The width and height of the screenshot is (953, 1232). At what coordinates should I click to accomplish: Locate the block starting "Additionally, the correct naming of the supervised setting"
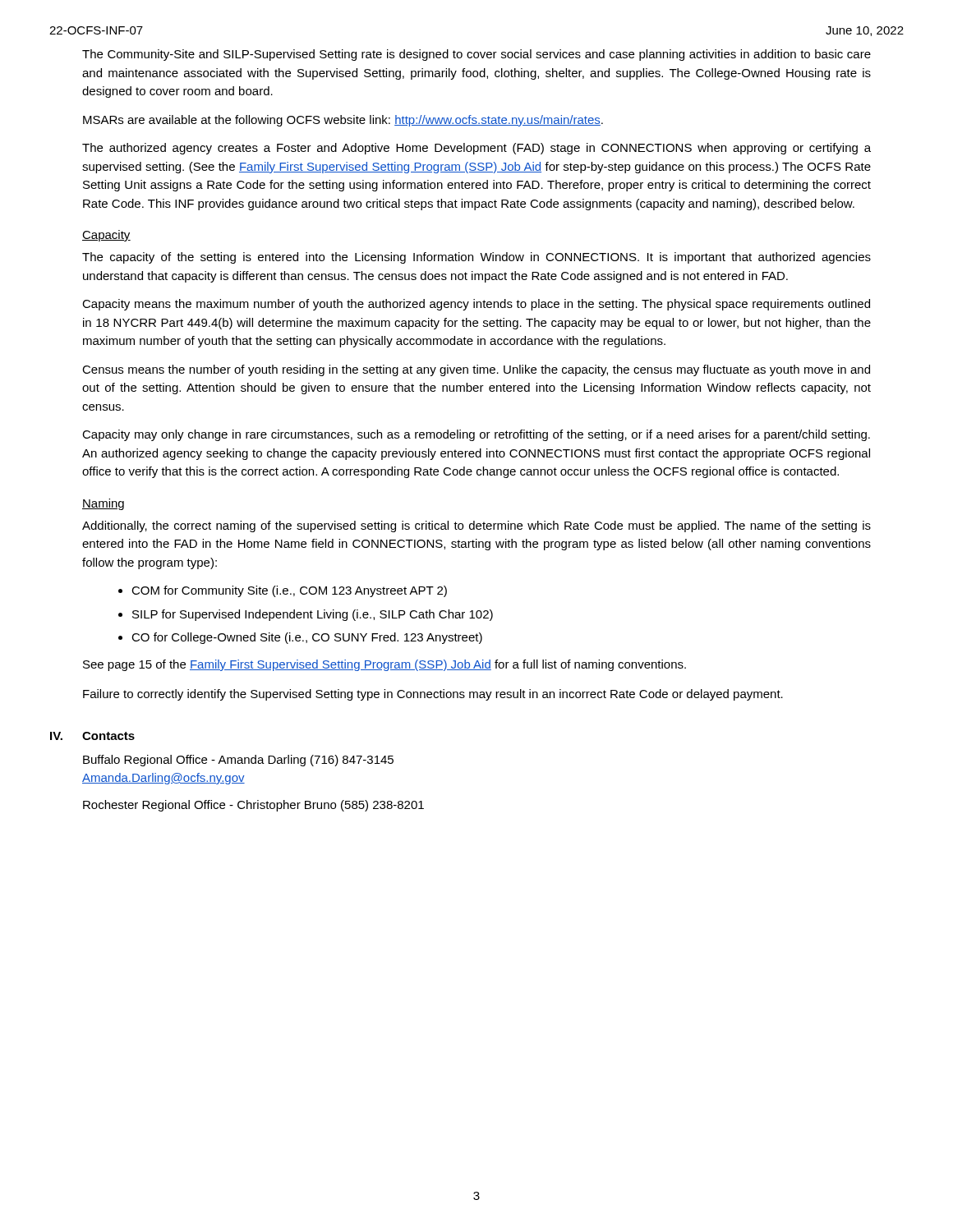point(476,544)
